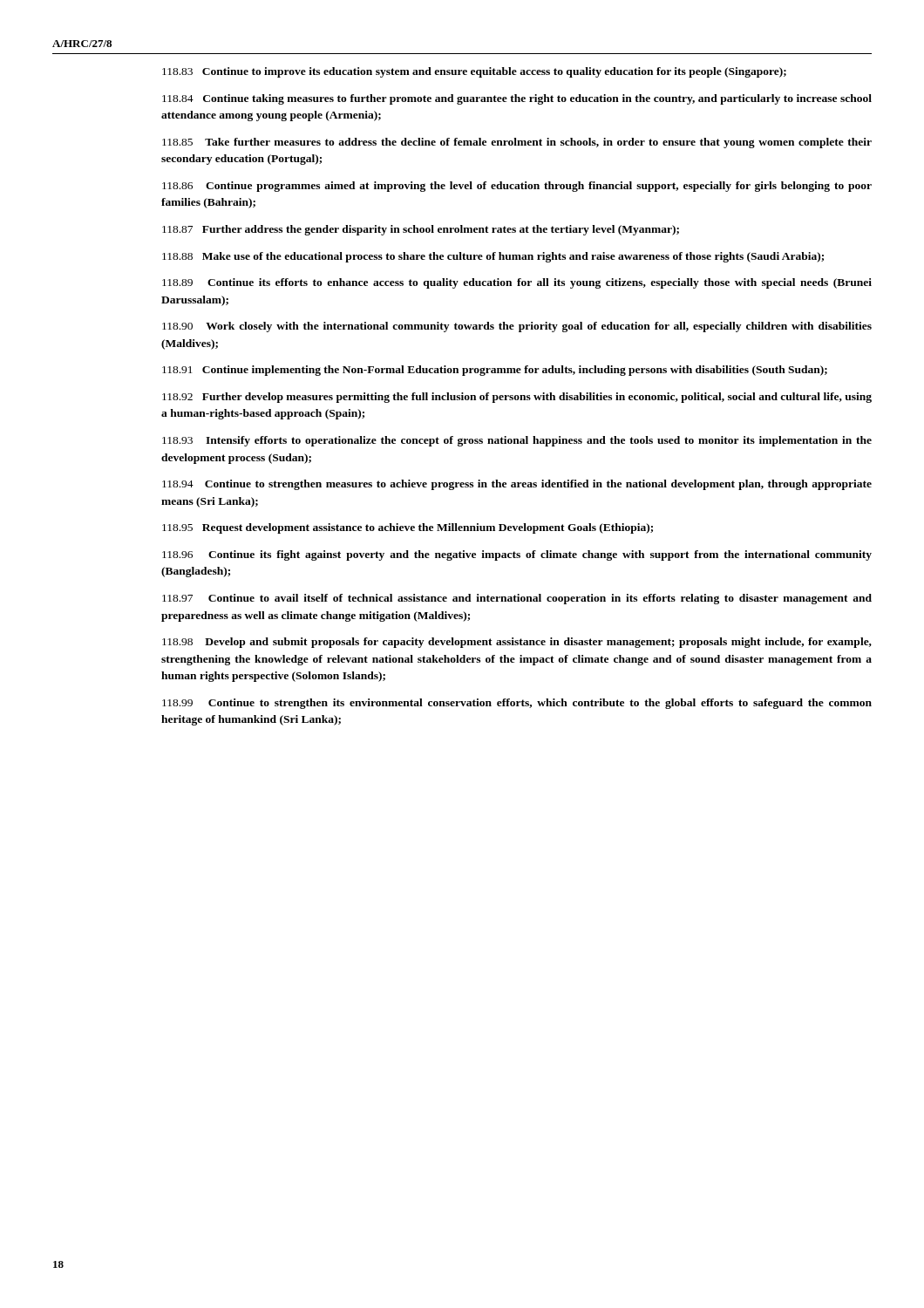
Task: Locate the list item containing "118.99 Continue to strengthen"
Action: point(516,711)
